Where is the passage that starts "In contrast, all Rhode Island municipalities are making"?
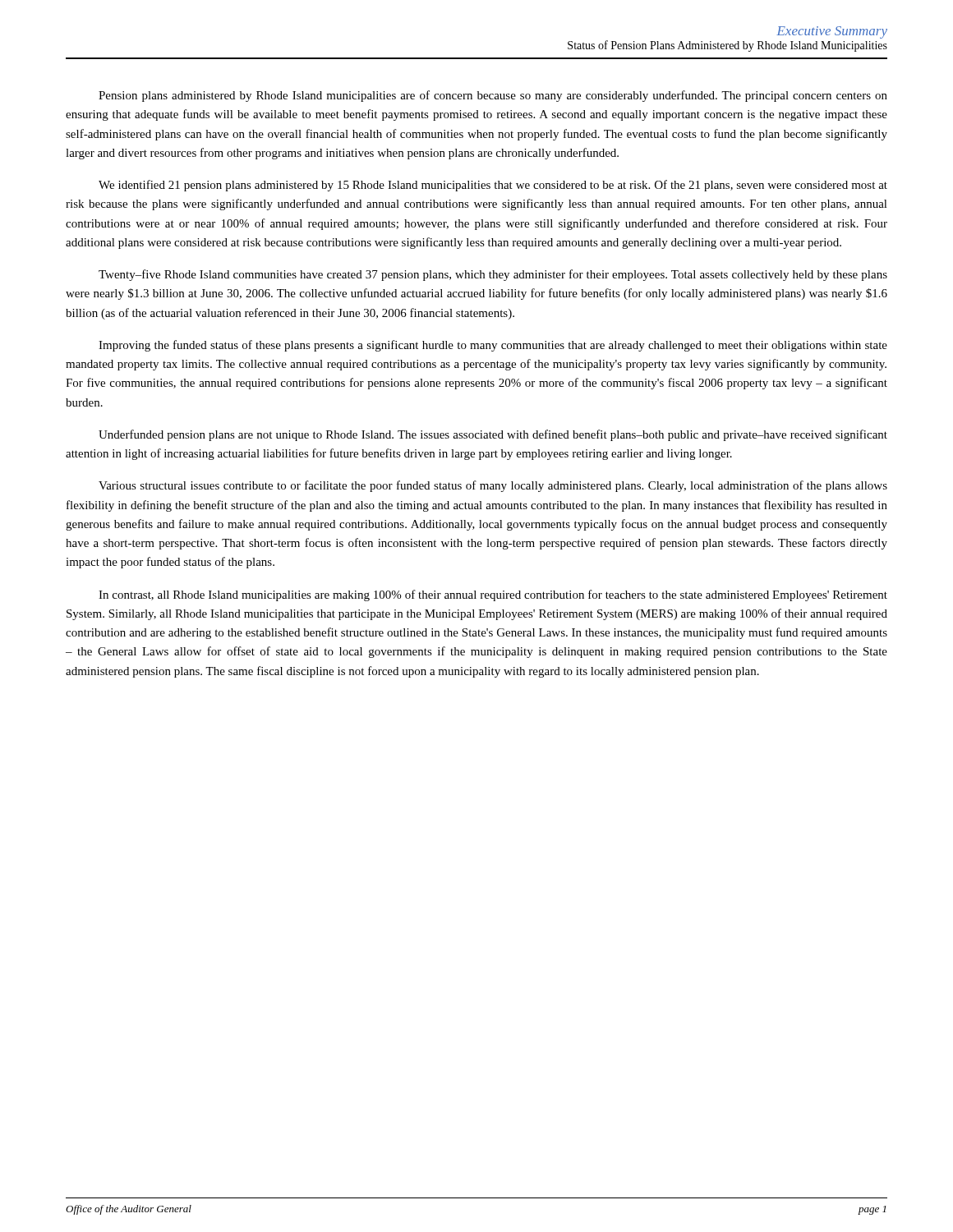 coord(476,633)
